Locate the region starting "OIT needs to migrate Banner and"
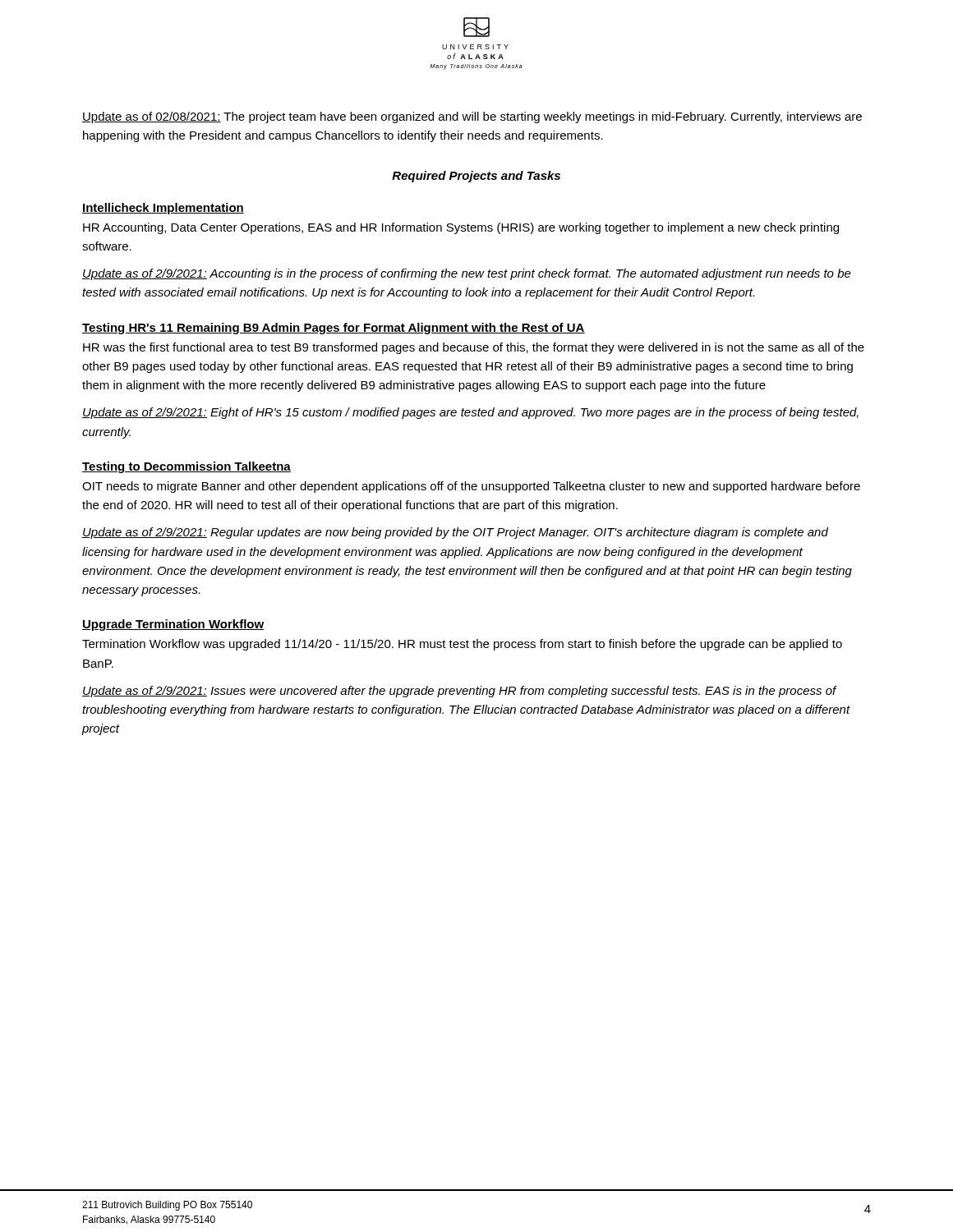 (x=471, y=495)
